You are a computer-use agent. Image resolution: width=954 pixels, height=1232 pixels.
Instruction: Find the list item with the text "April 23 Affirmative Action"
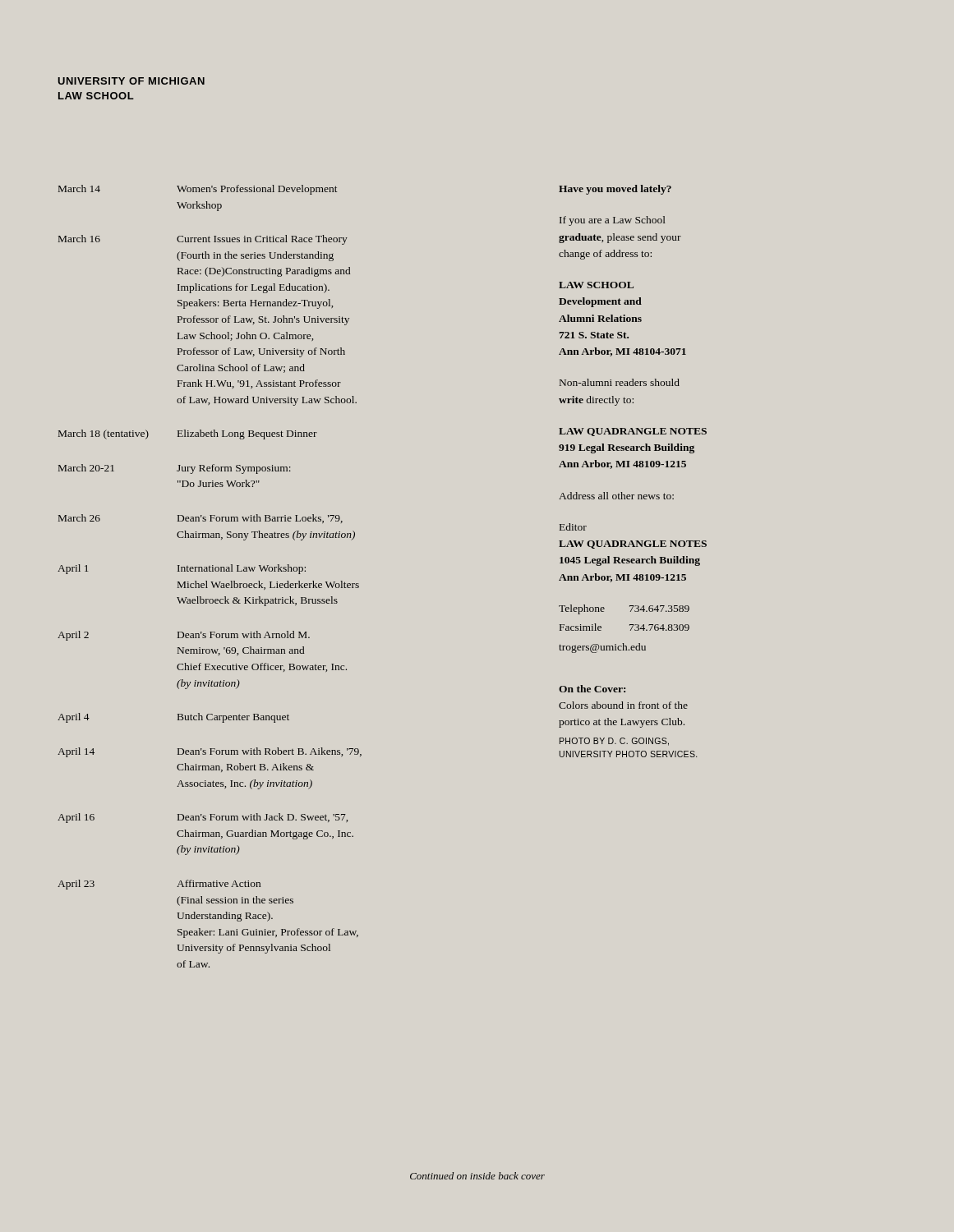[288, 924]
